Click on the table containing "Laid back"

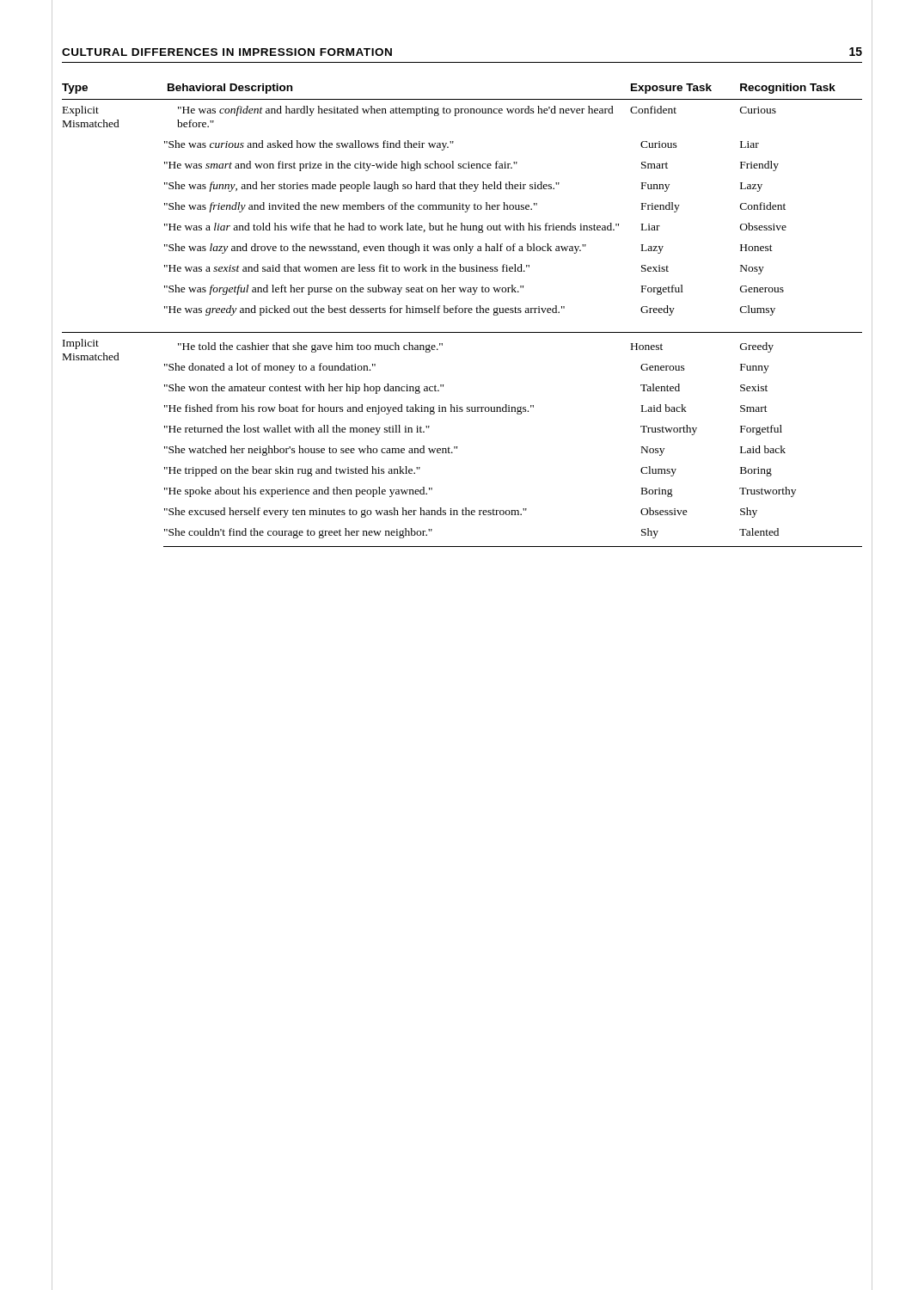click(462, 312)
